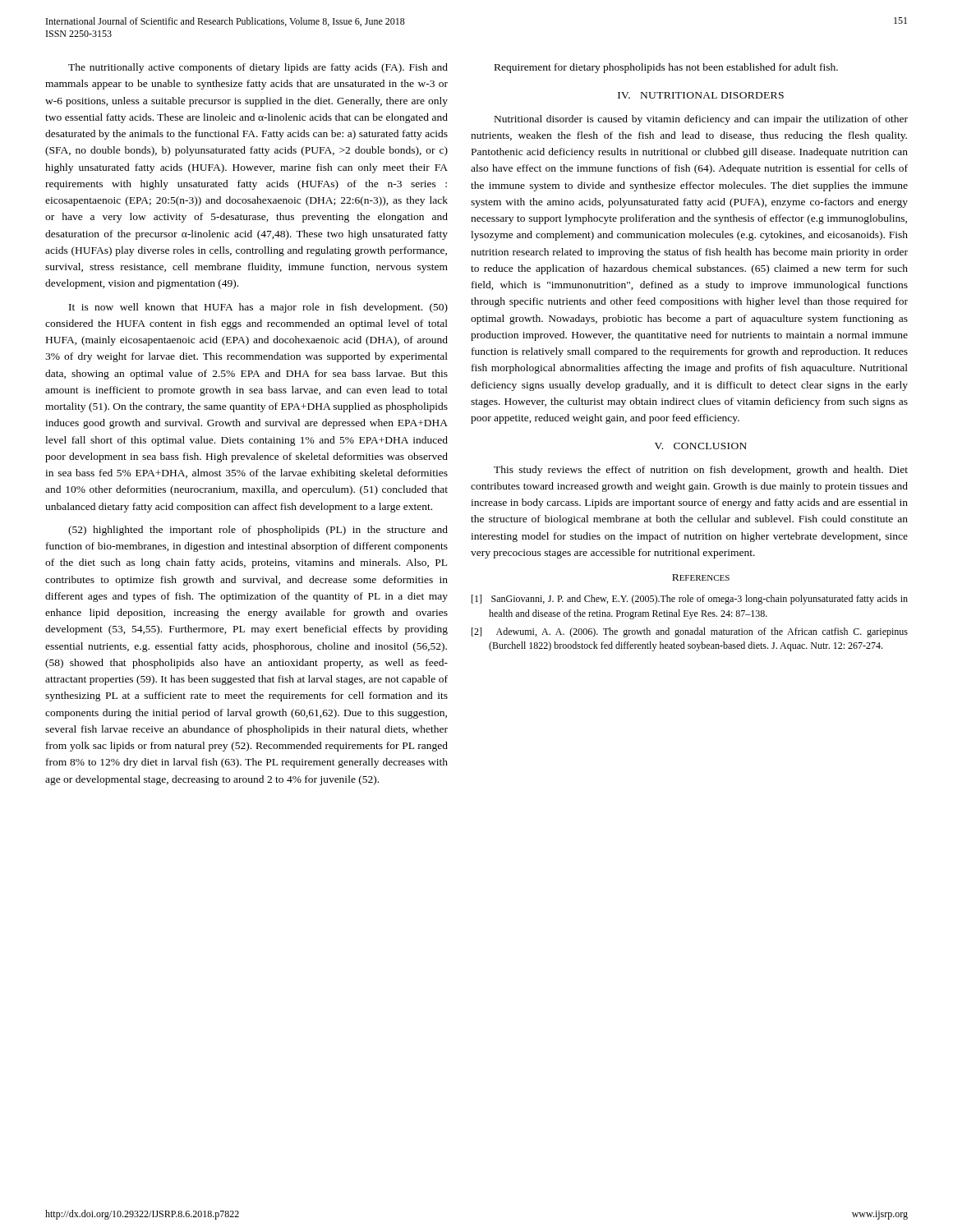Image resolution: width=953 pixels, height=1232 pixels.
Task: Select the section header that says "V. CONCLUSION"
Action: (689, 446)
